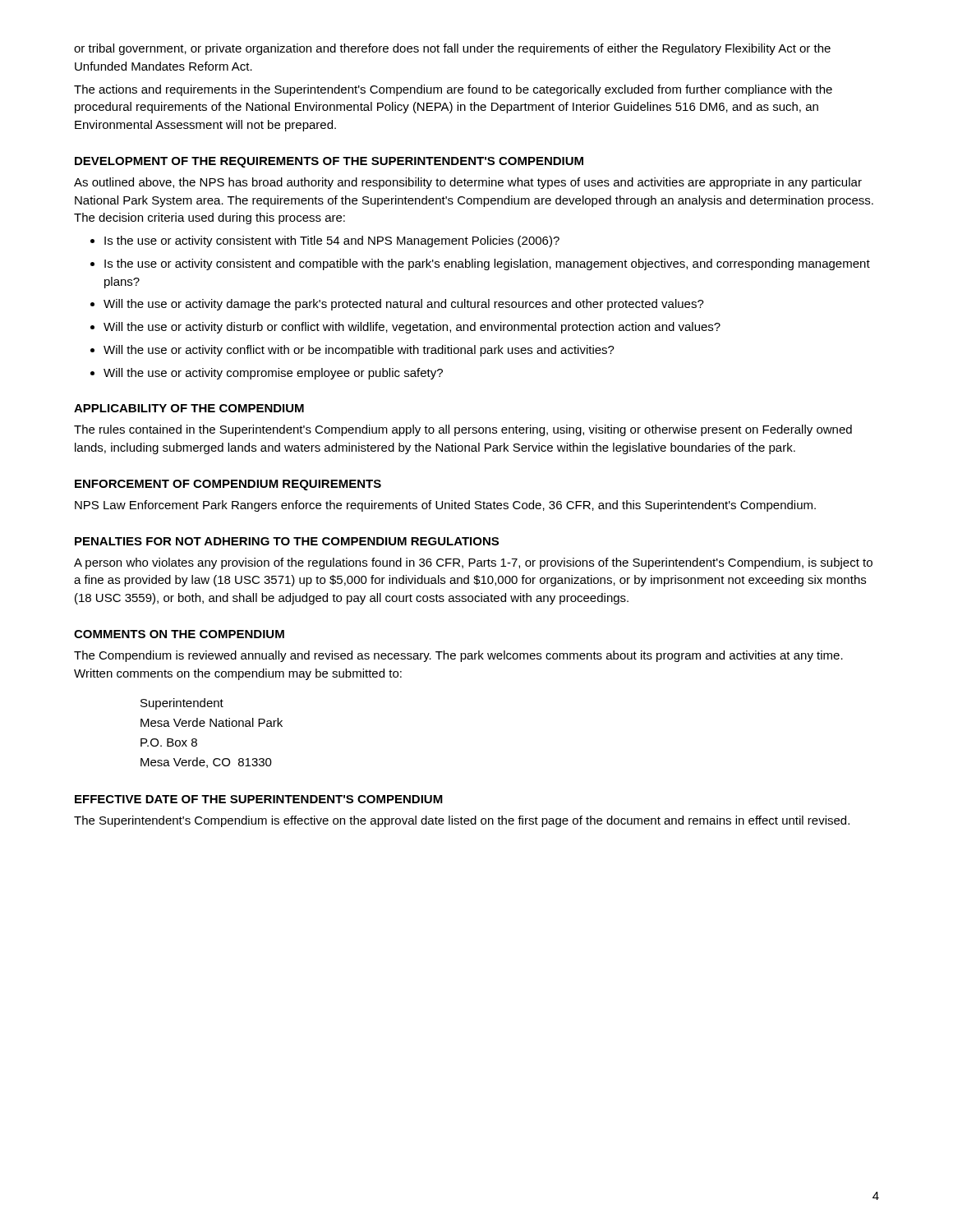Point to the block beginning "NPS Law Enforcement"
The height and width of the screenshot is (1232, 953).
(x=445, y=505)
